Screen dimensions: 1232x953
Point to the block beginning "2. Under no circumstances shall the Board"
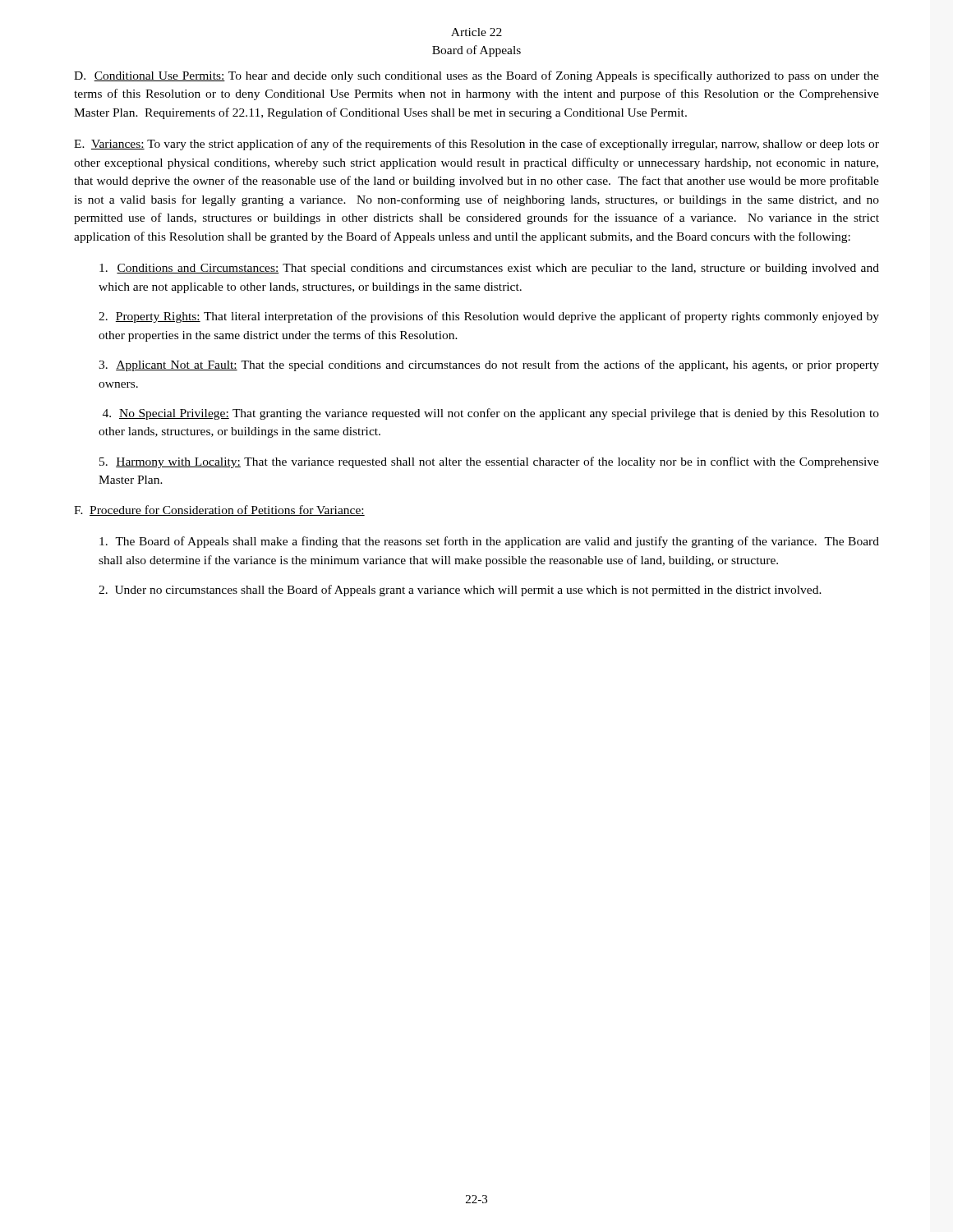(460, 590)
